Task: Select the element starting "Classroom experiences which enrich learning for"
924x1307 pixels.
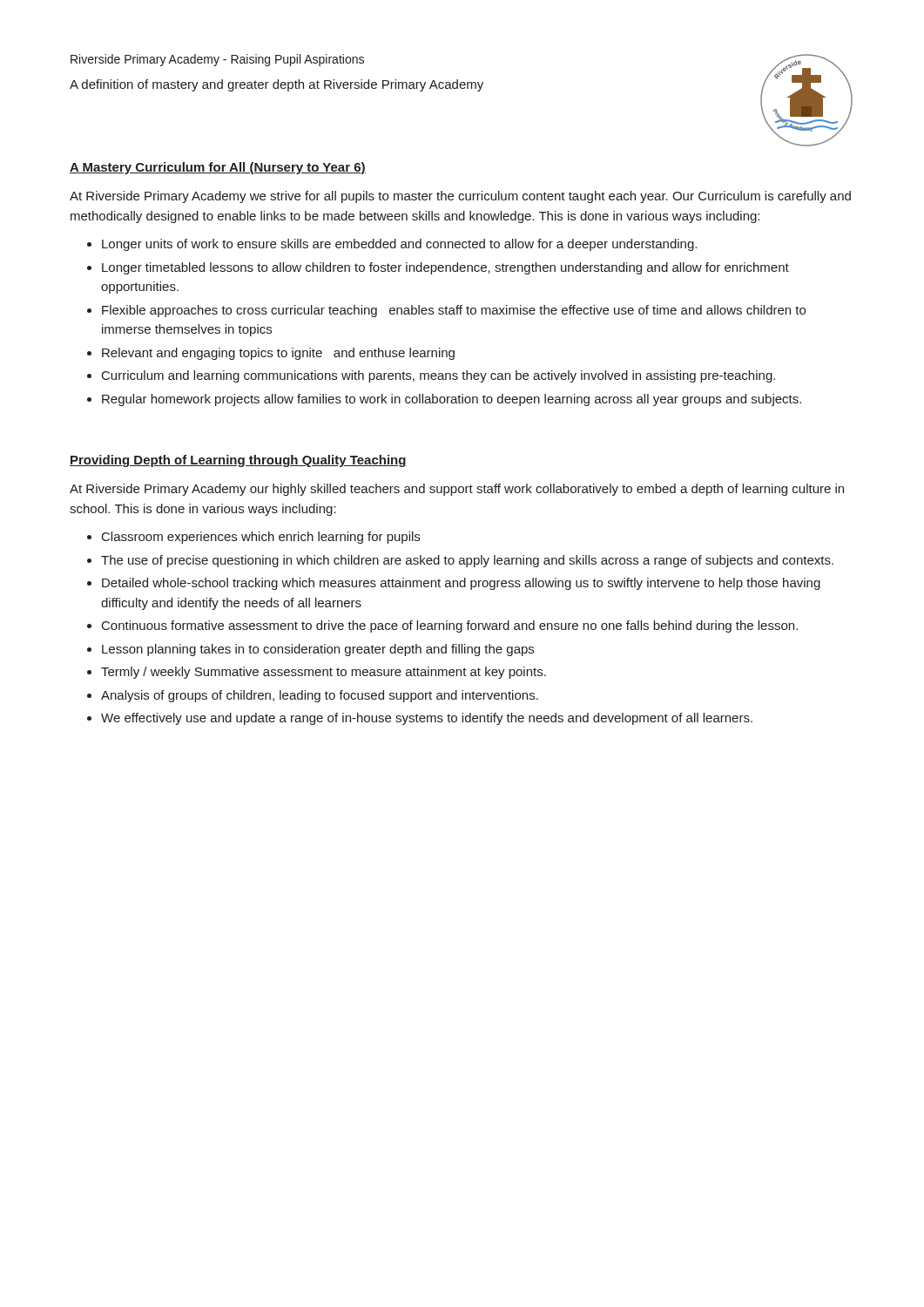Action: pyautogui.click(x=261, y=536)
